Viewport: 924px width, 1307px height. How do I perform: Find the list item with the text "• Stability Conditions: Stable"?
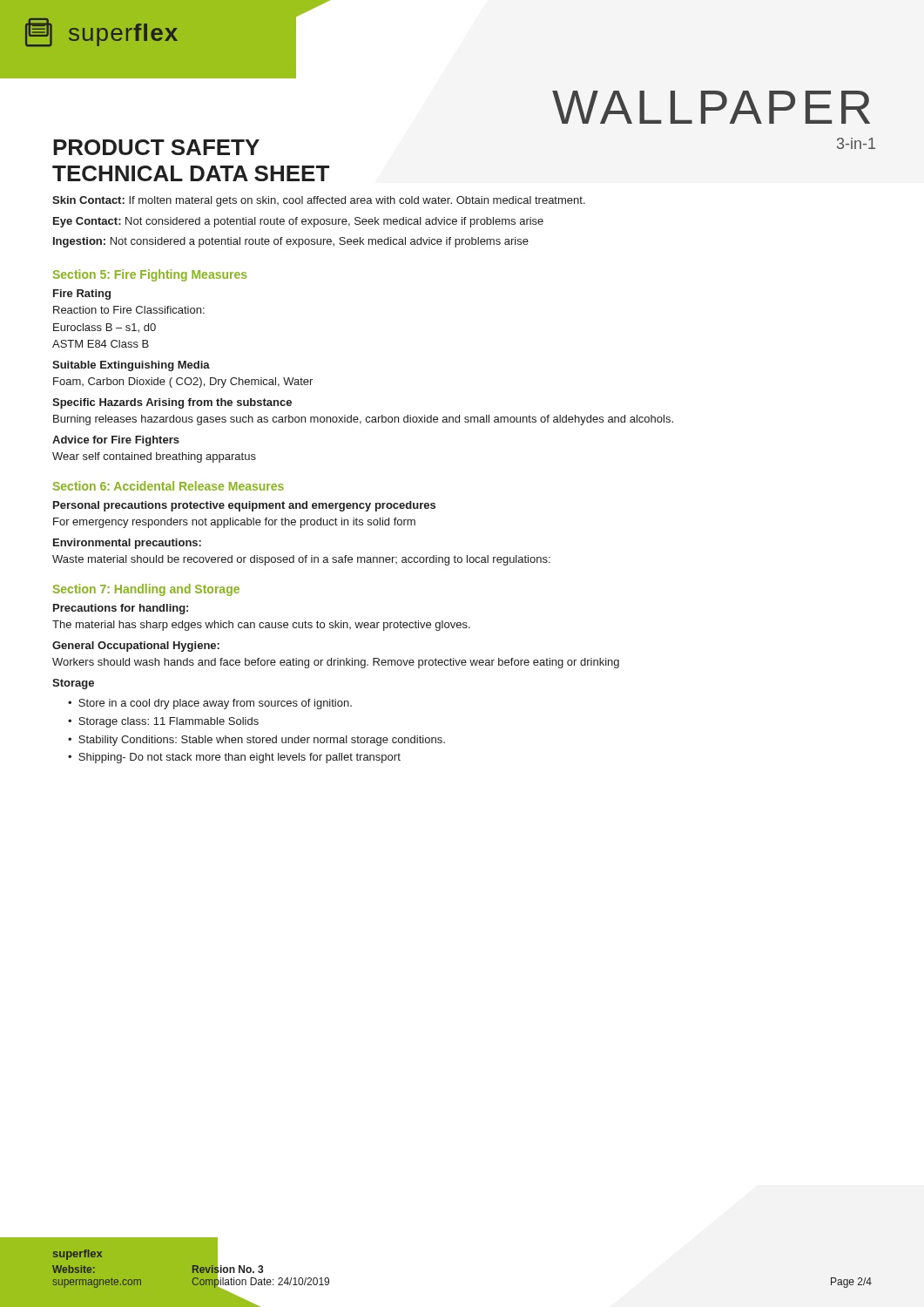tap(257, 739)
